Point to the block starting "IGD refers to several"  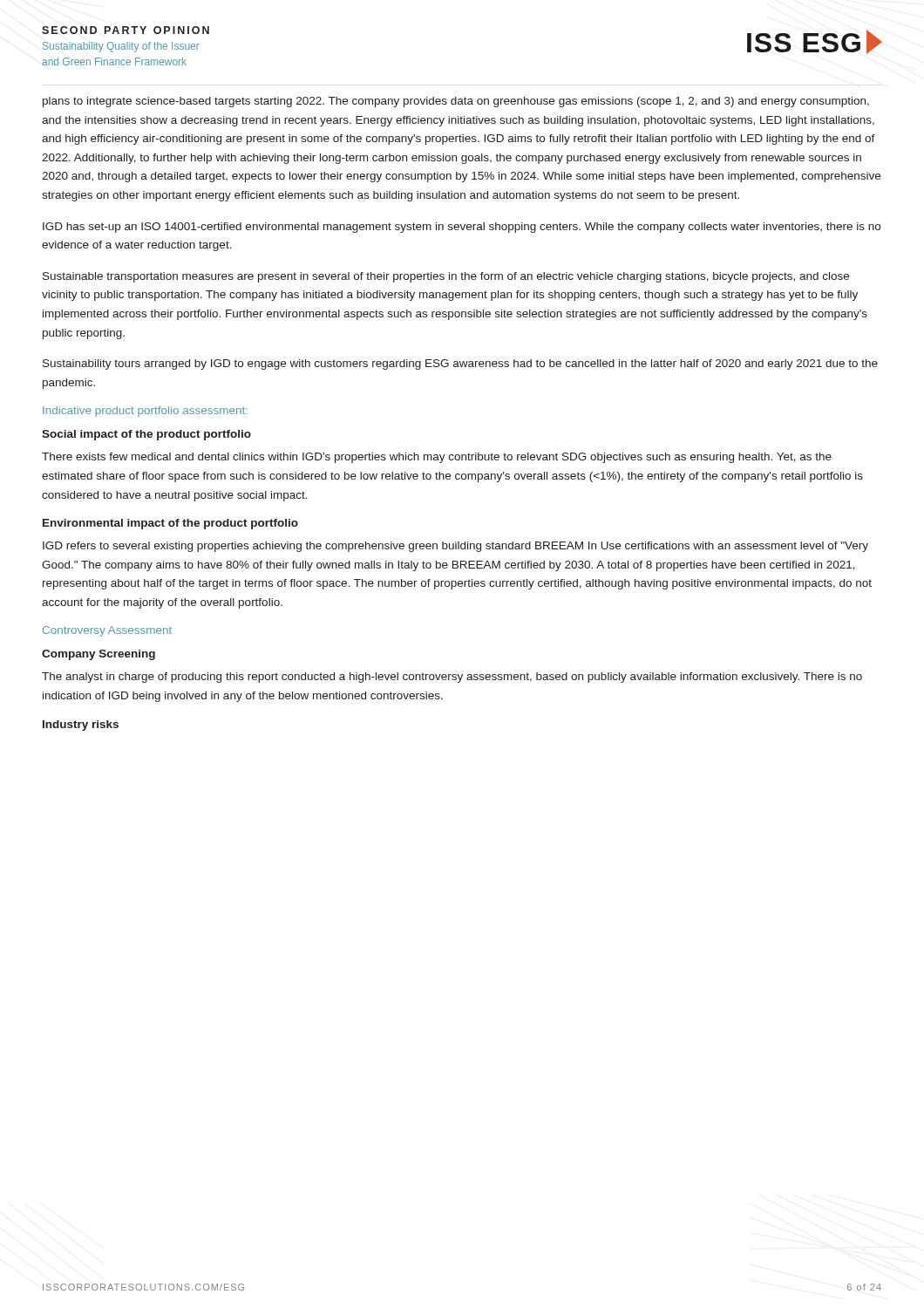(457, 574)
